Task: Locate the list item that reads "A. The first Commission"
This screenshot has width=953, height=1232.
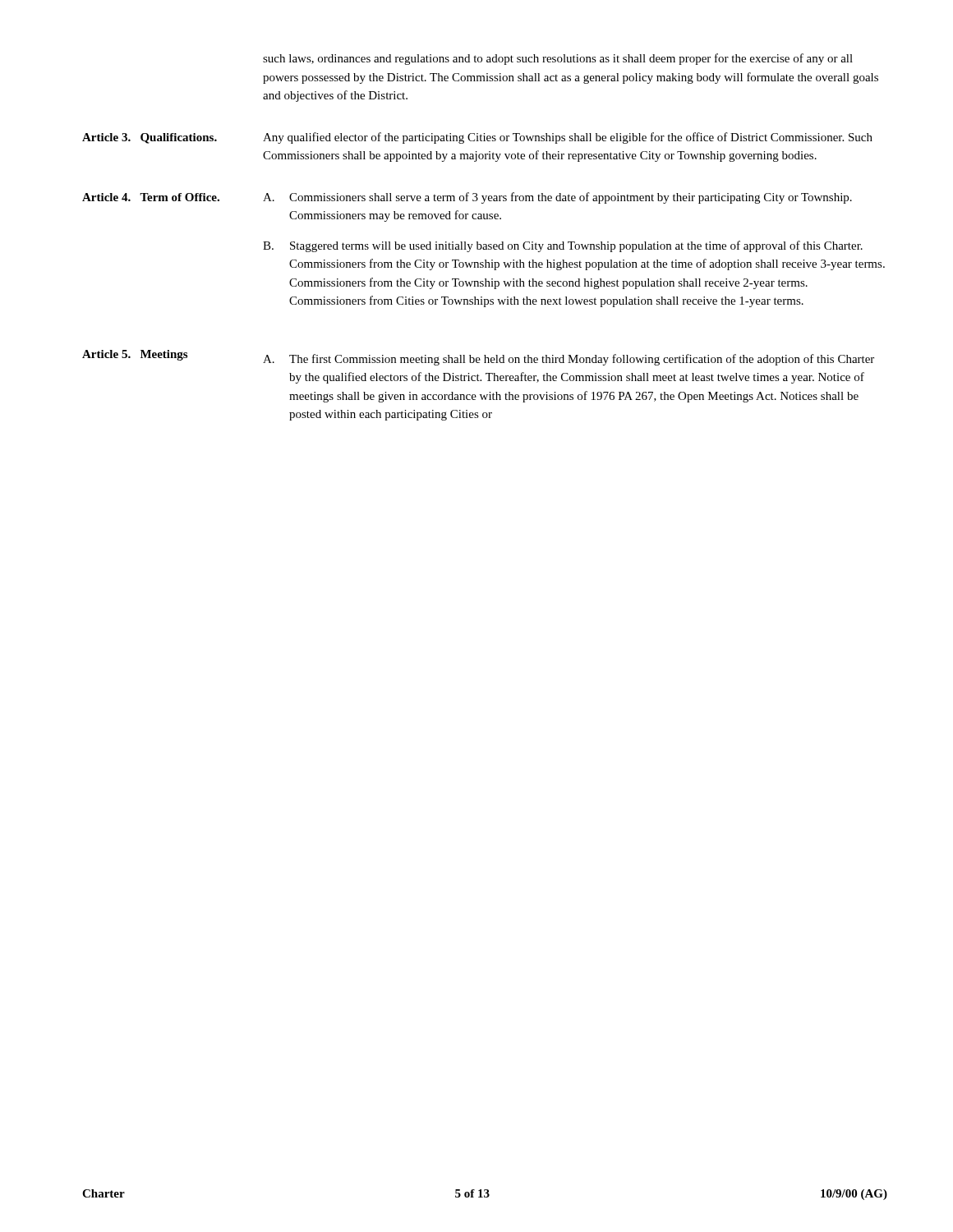Action: tap(575, 386)
